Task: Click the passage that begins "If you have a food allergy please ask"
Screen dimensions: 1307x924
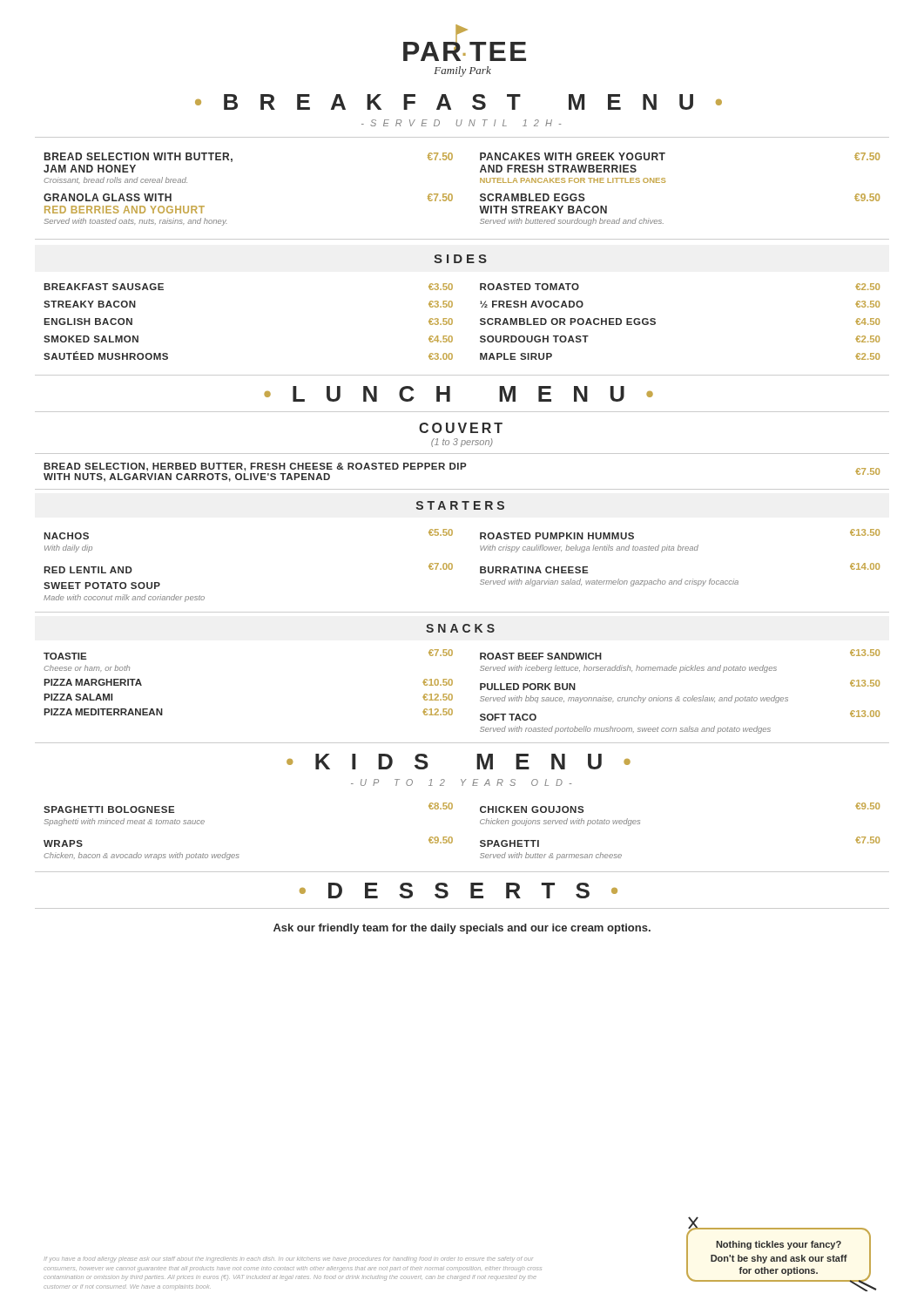Action: [x=293, y=1272]
